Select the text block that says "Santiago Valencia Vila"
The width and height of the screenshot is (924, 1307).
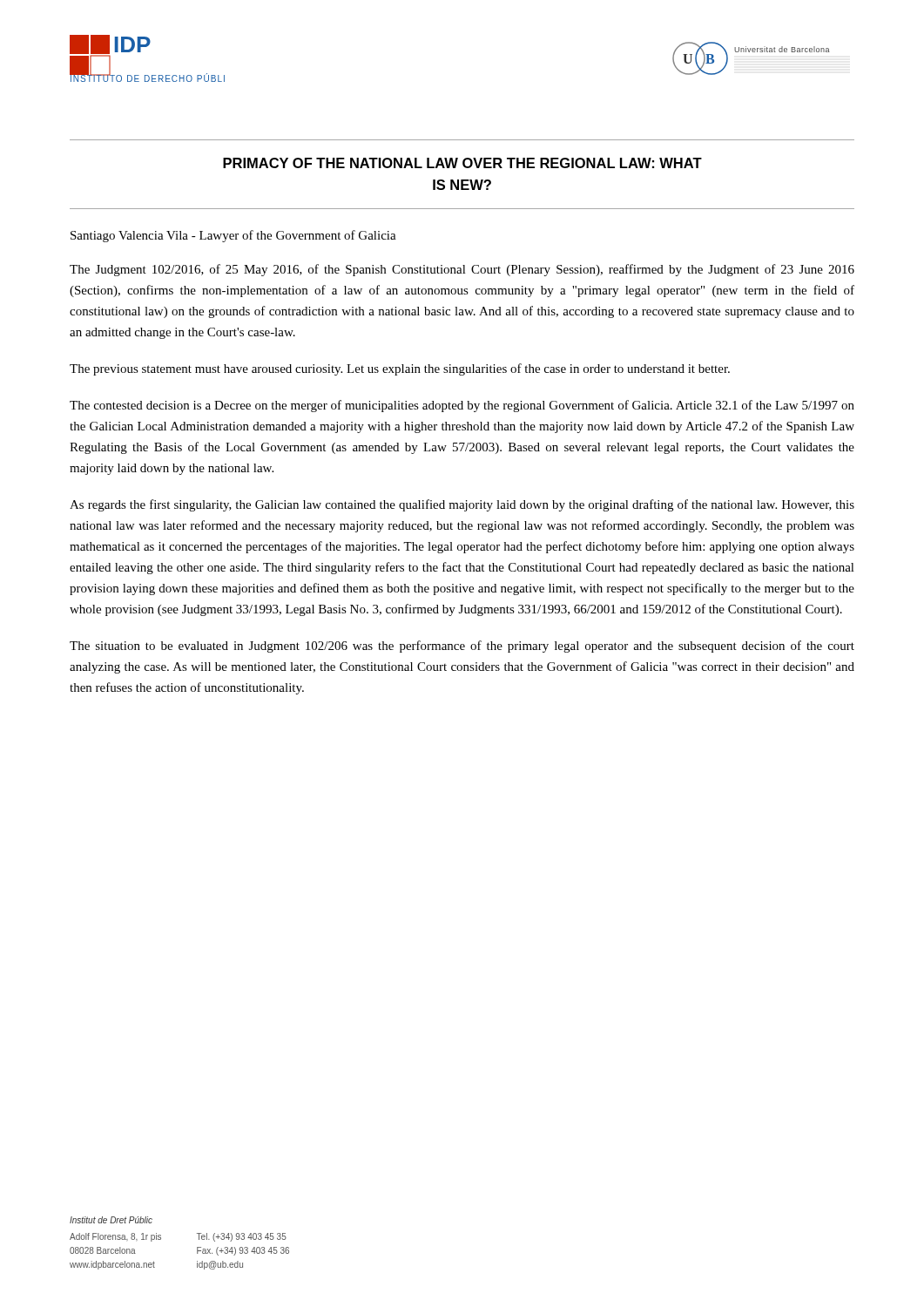(x=233, y=235)
